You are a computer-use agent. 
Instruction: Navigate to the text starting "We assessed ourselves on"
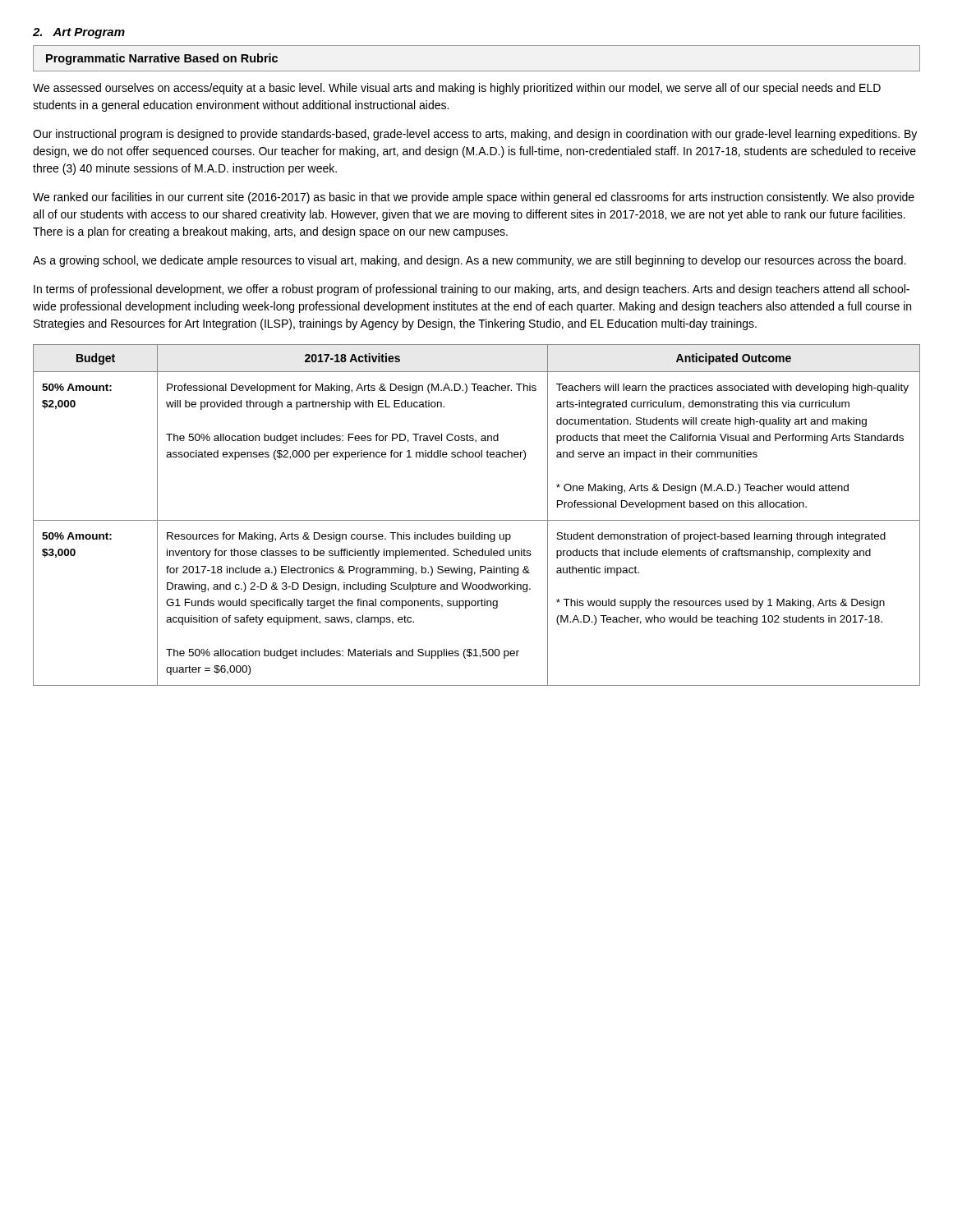457,97
